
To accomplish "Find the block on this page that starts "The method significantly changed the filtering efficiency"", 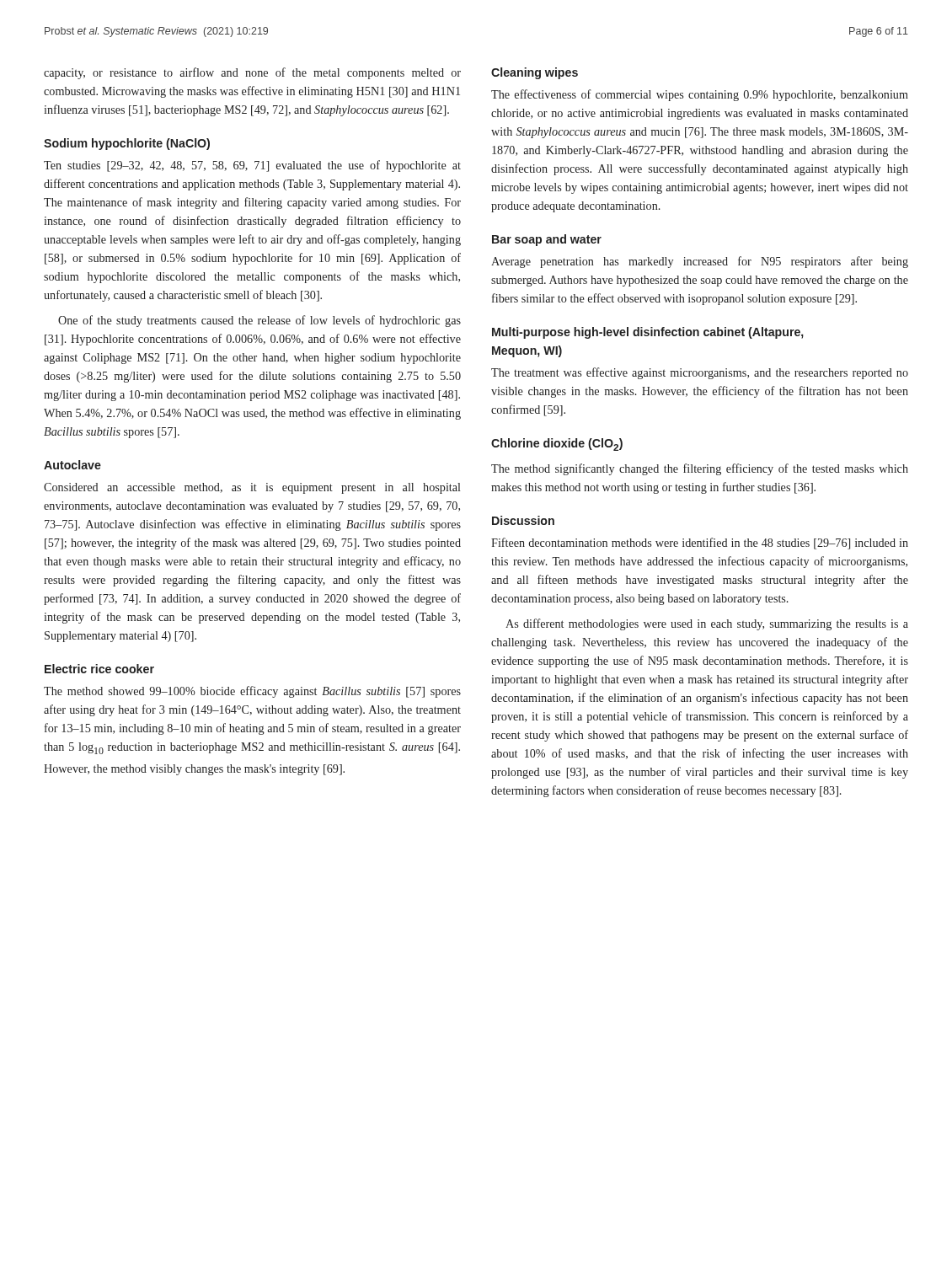I will point(700,477).
